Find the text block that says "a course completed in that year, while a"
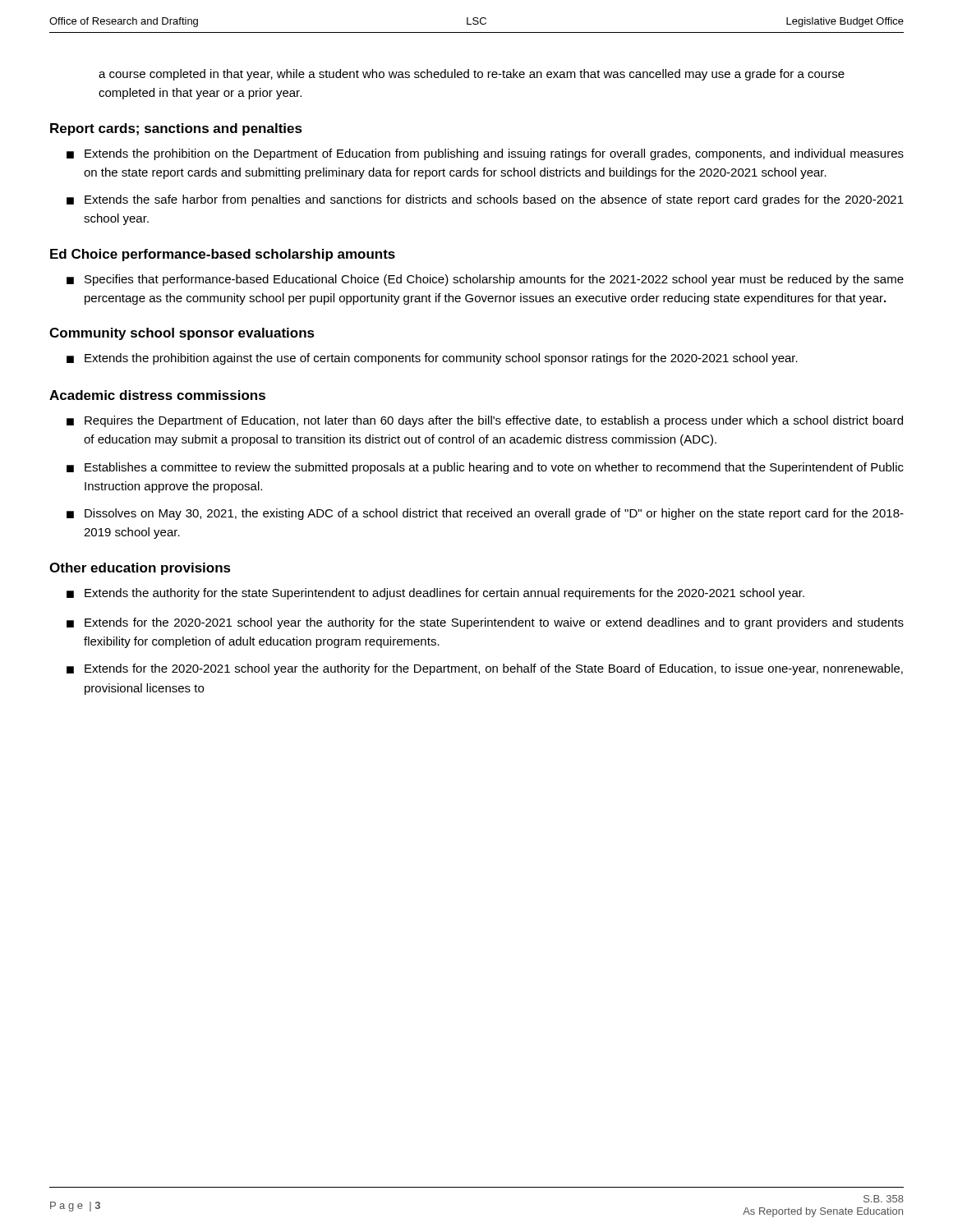Viewport: 953px width, 1232px height. click(472, 83)
